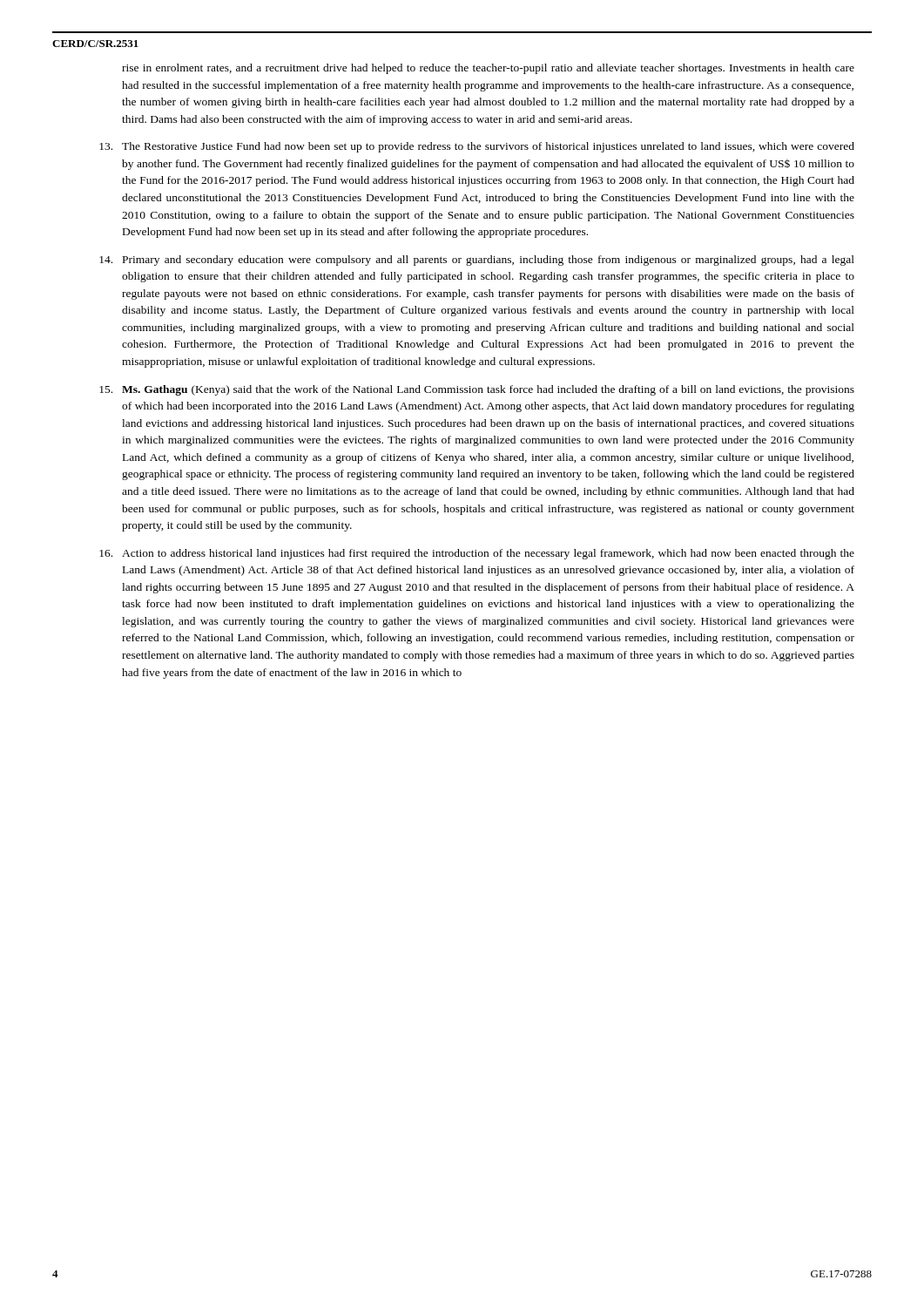The height and width of the screenshot is (1307, 924).
Task: Locate the block of text that opens with "Action to address historical land injustices"
Action: click(488, 612)
